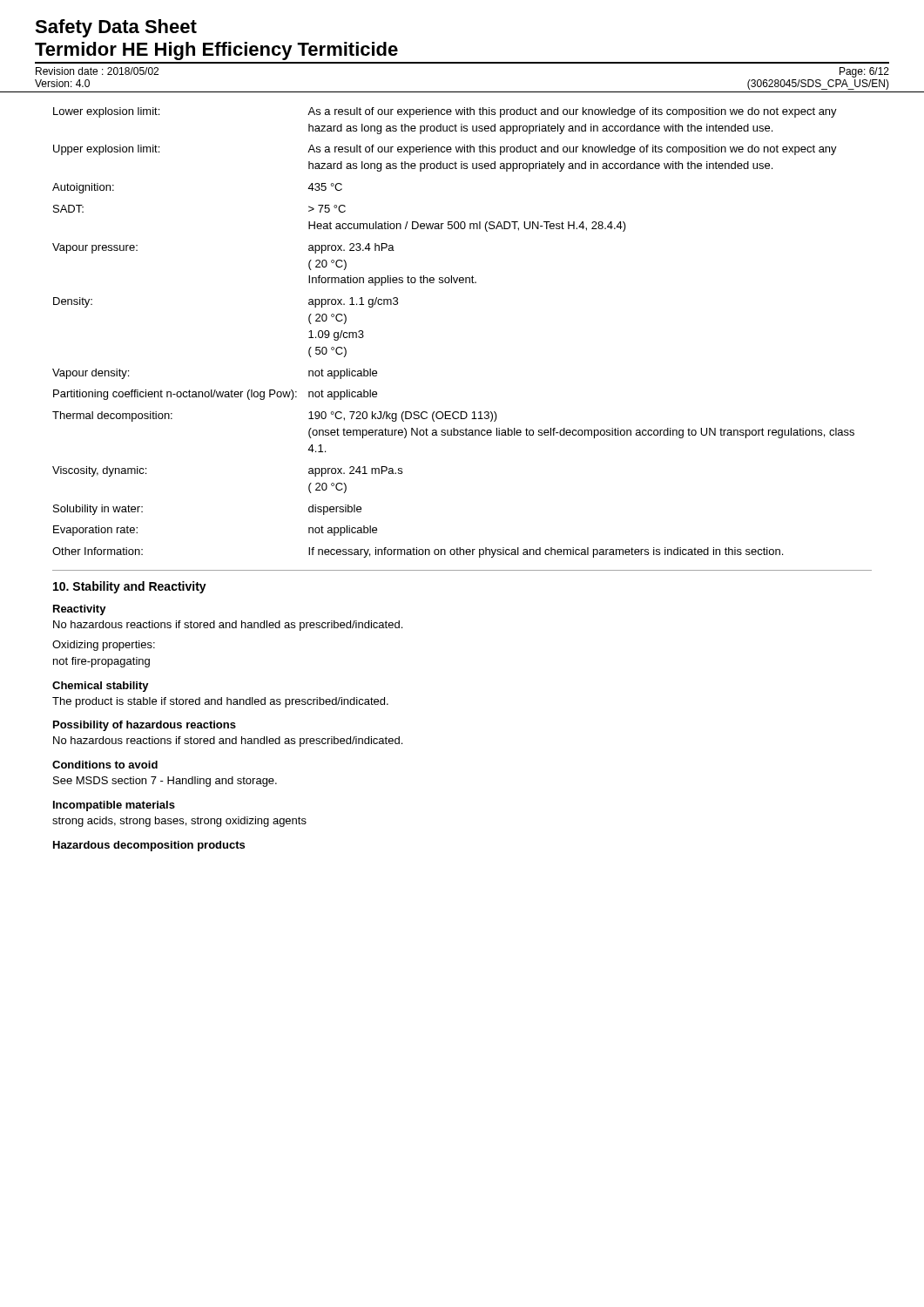The height and width of the screenshot is (1307, 924).
Task: Click on the table containing "Viscosity, dynamic:"
Action: coord(462,332)
